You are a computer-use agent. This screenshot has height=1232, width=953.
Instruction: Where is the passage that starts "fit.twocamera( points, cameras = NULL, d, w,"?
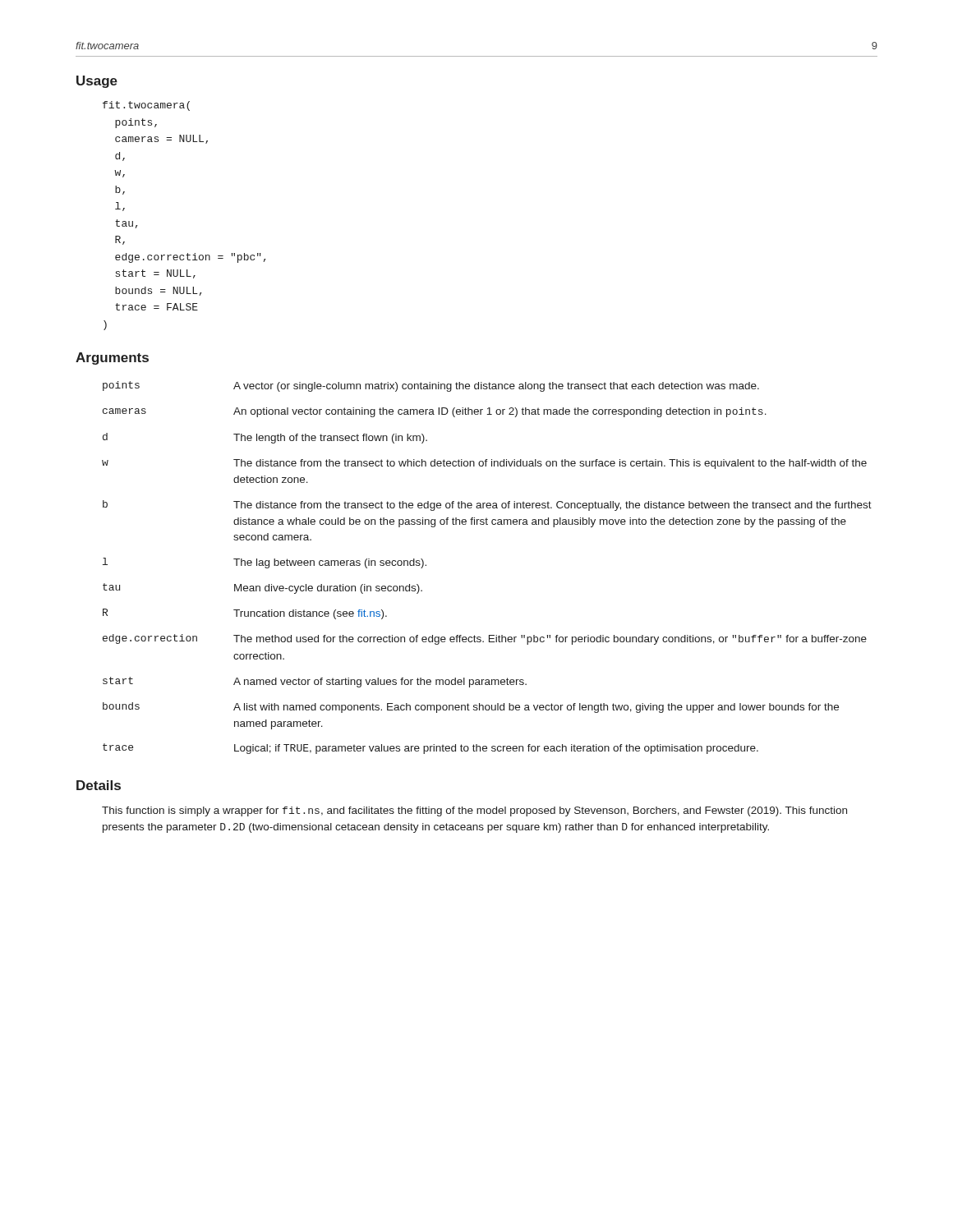146,106
